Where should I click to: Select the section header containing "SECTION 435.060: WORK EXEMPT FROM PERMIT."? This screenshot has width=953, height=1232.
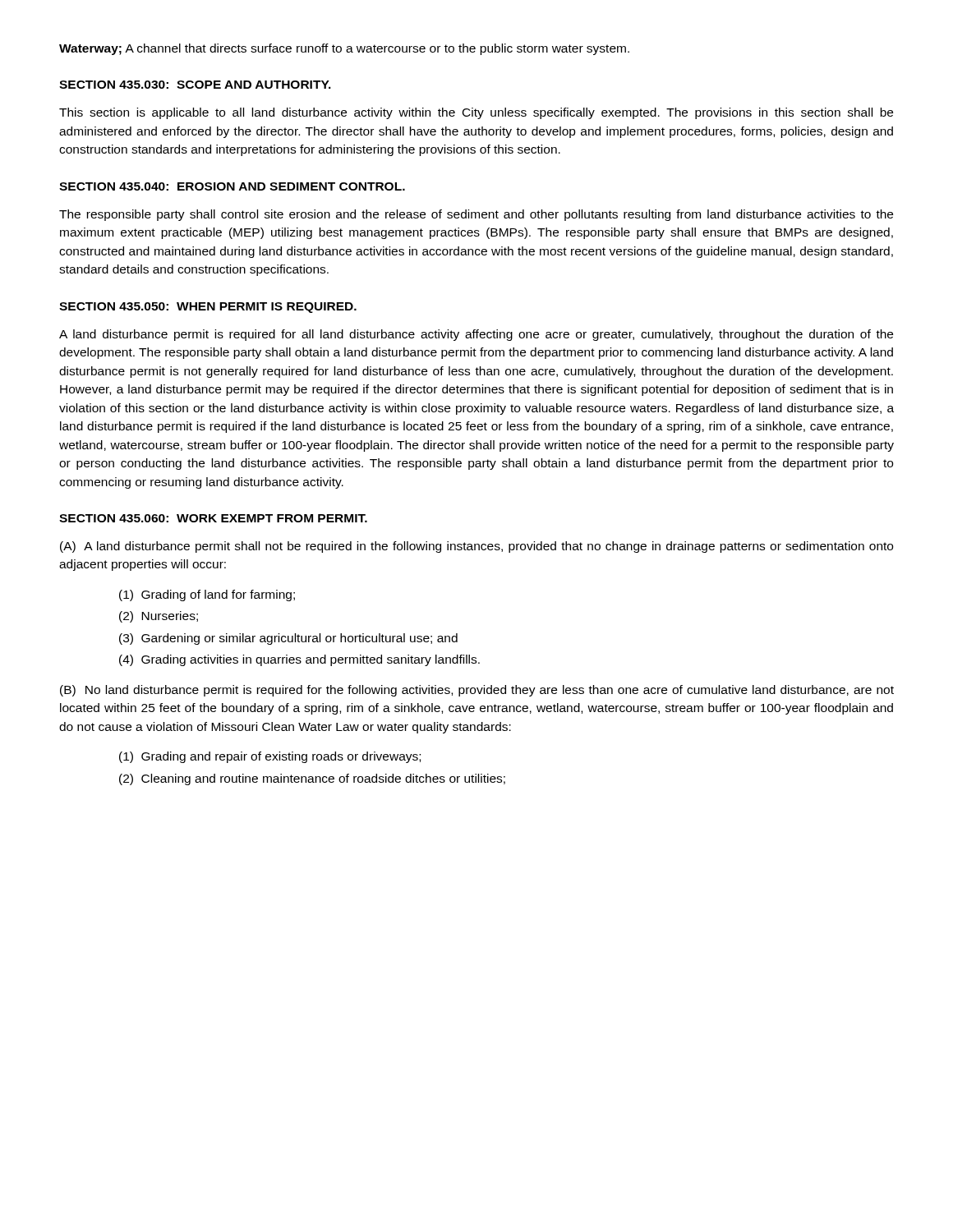(213, 518)
